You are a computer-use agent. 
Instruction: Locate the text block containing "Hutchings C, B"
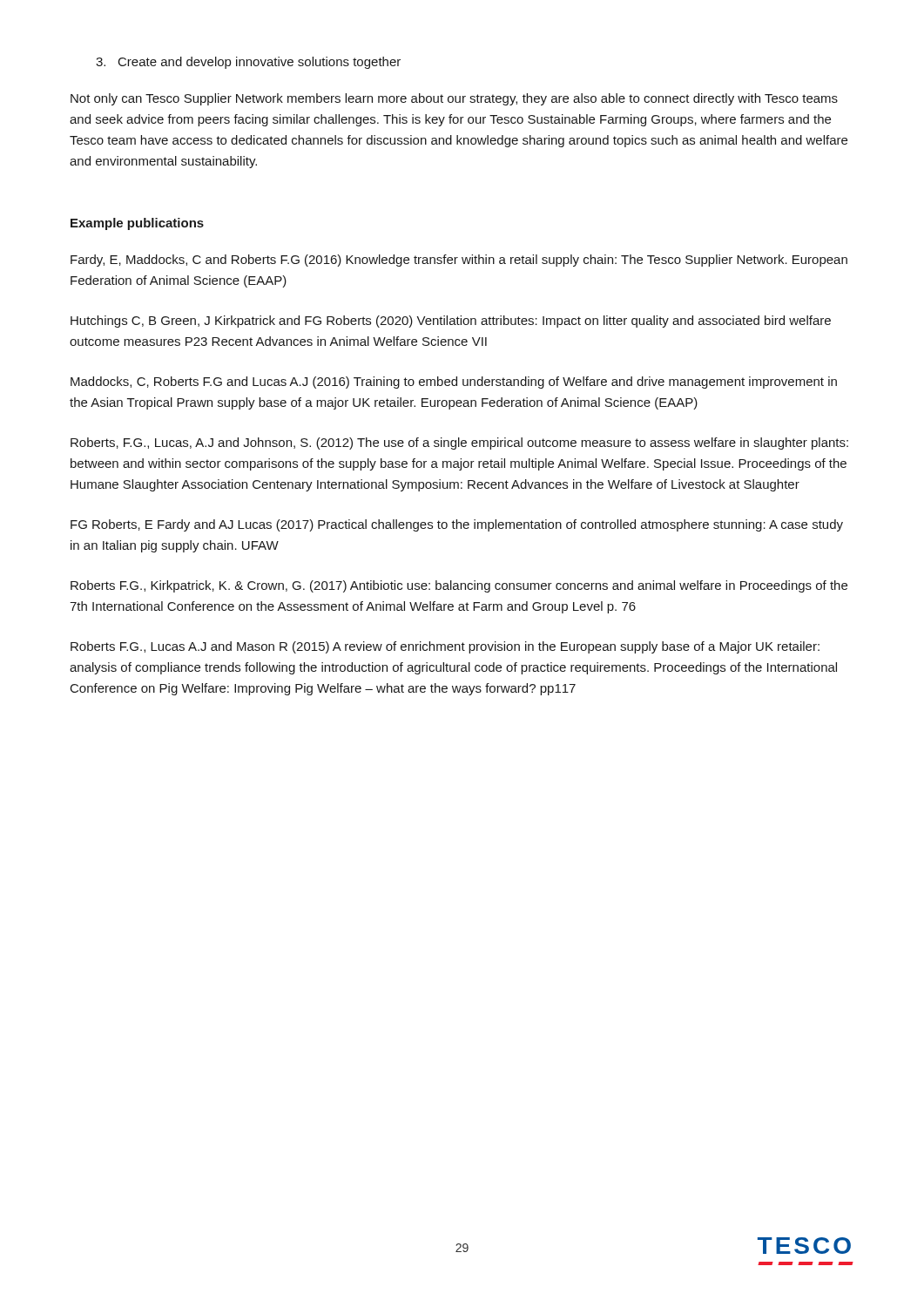450,330
